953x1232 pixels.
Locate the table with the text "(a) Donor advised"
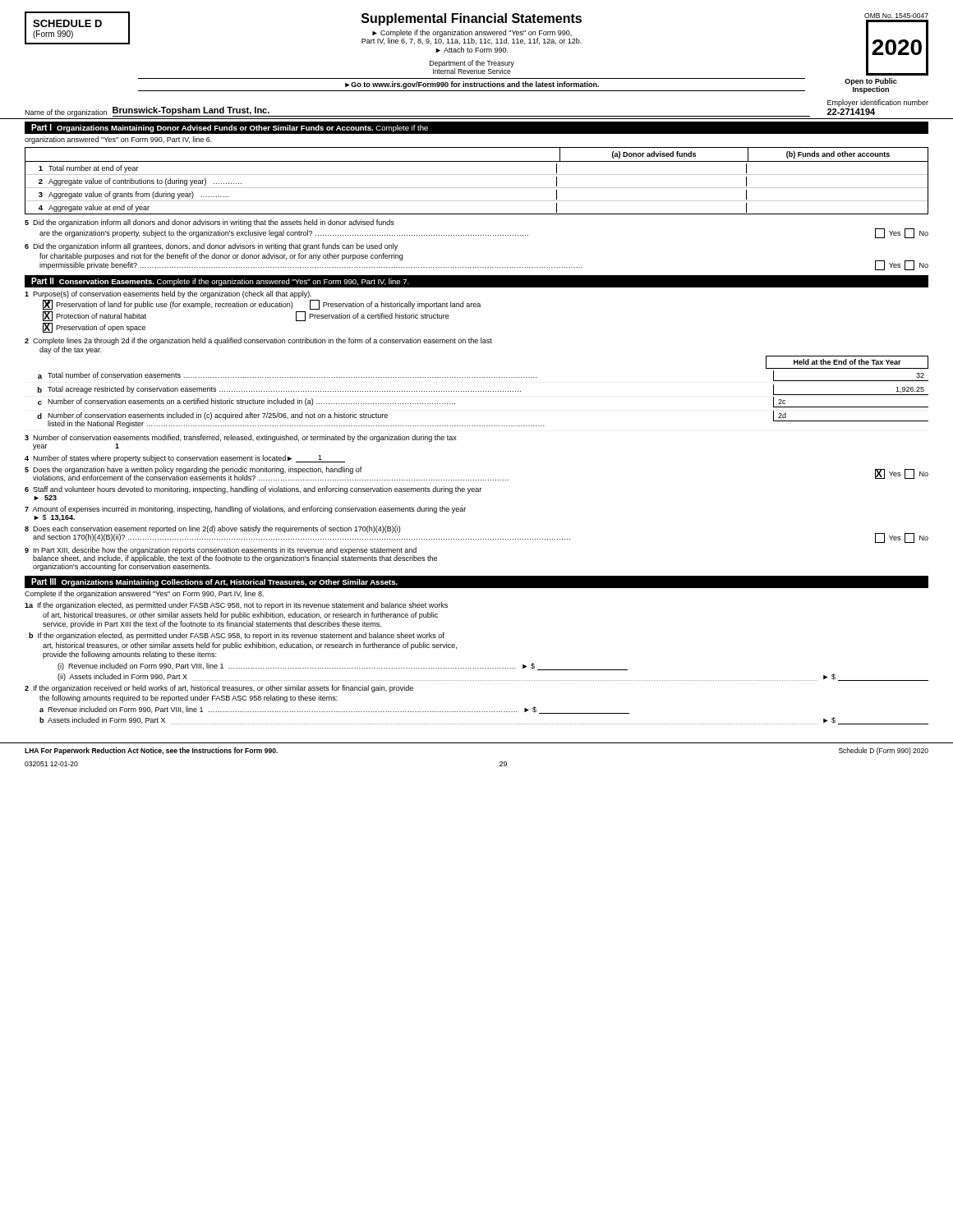pos(476,181)
